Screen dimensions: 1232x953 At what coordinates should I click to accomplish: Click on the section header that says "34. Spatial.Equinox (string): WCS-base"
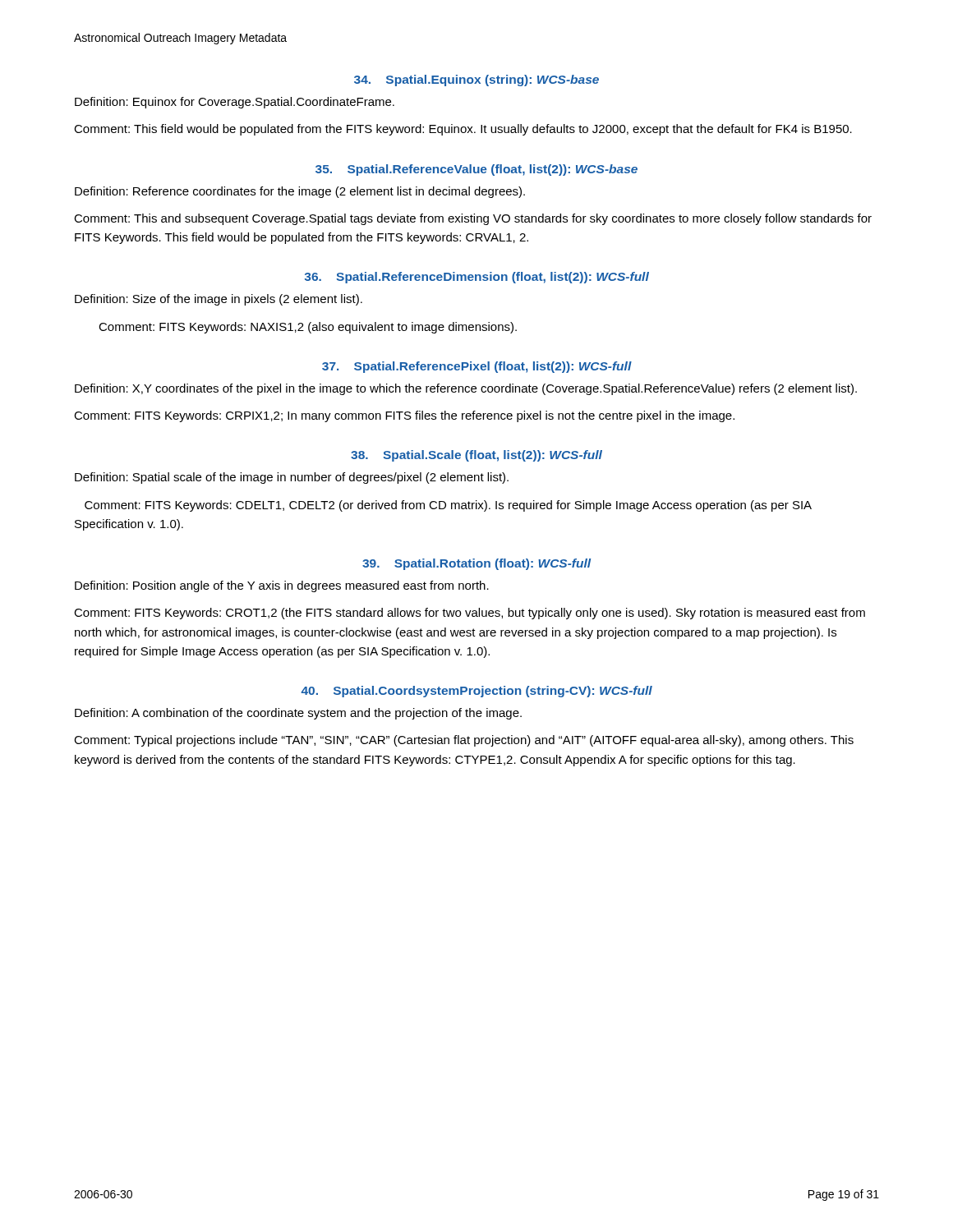(476, 79)
